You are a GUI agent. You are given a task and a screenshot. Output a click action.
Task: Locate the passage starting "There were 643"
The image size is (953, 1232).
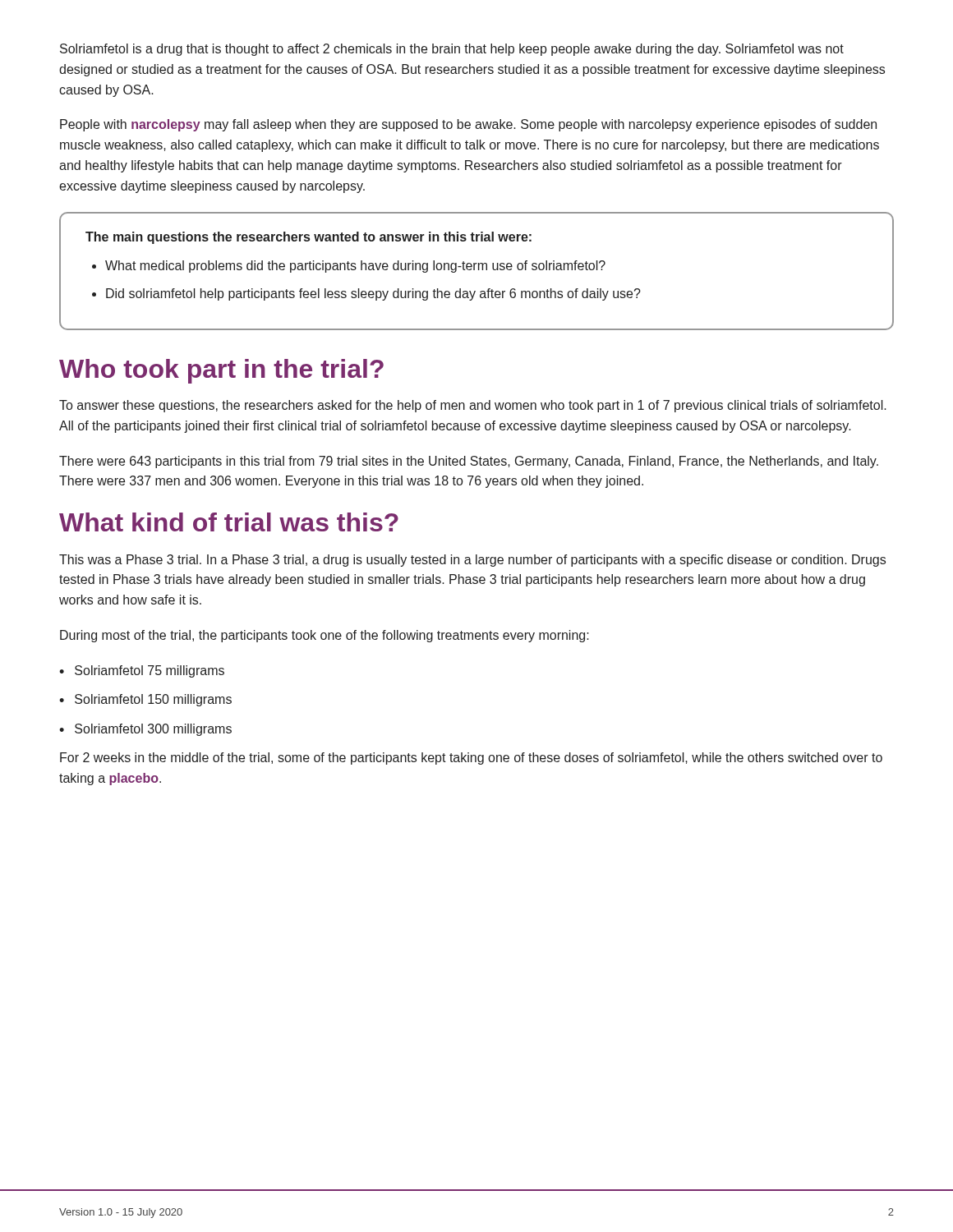[x=469, y=471]
